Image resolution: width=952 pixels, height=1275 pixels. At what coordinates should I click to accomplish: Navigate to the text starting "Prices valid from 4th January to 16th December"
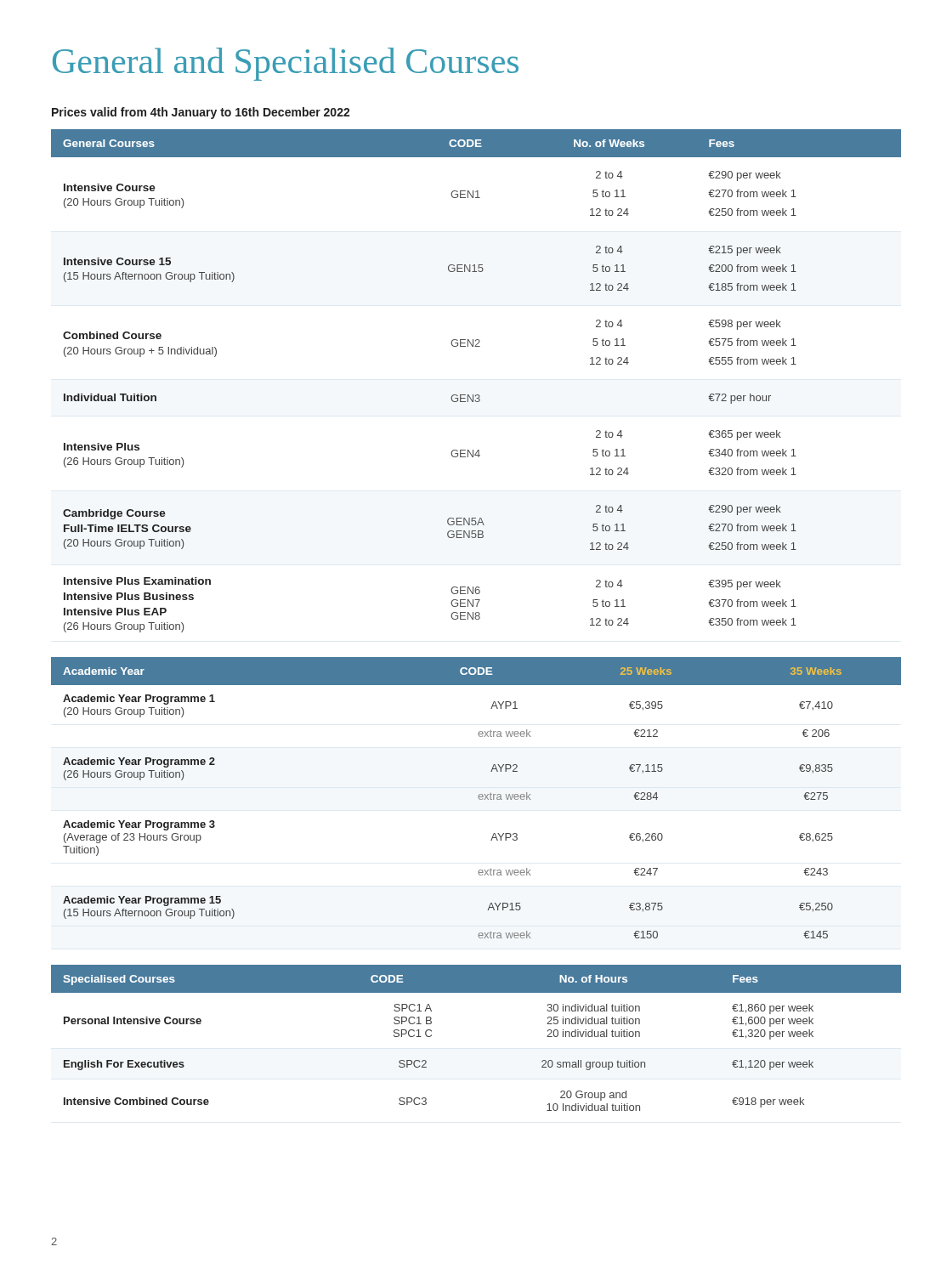(200, 112)
